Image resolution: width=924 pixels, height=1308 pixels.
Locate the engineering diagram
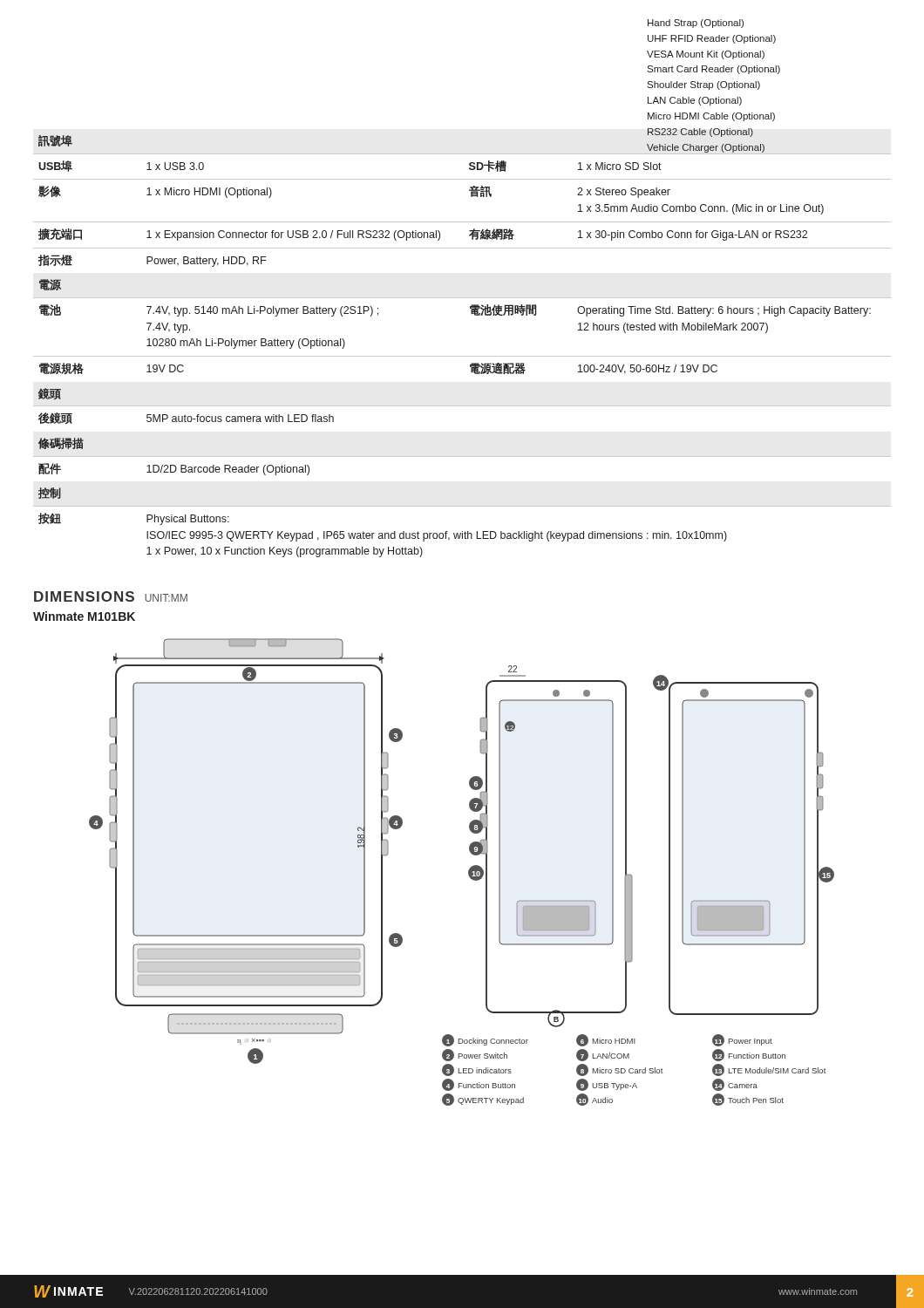click(462, 875)
